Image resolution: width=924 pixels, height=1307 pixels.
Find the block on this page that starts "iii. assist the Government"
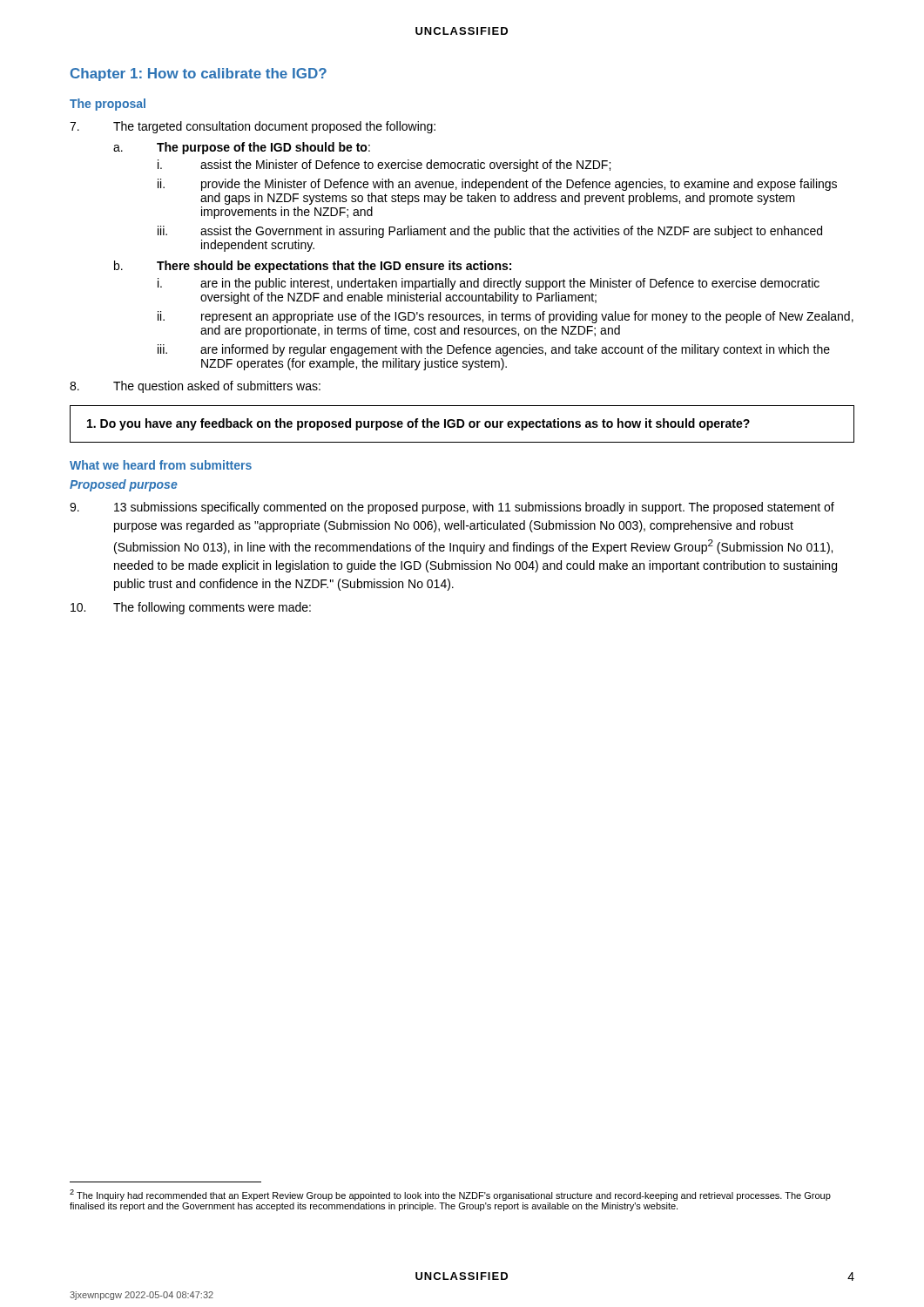[506, 238]
